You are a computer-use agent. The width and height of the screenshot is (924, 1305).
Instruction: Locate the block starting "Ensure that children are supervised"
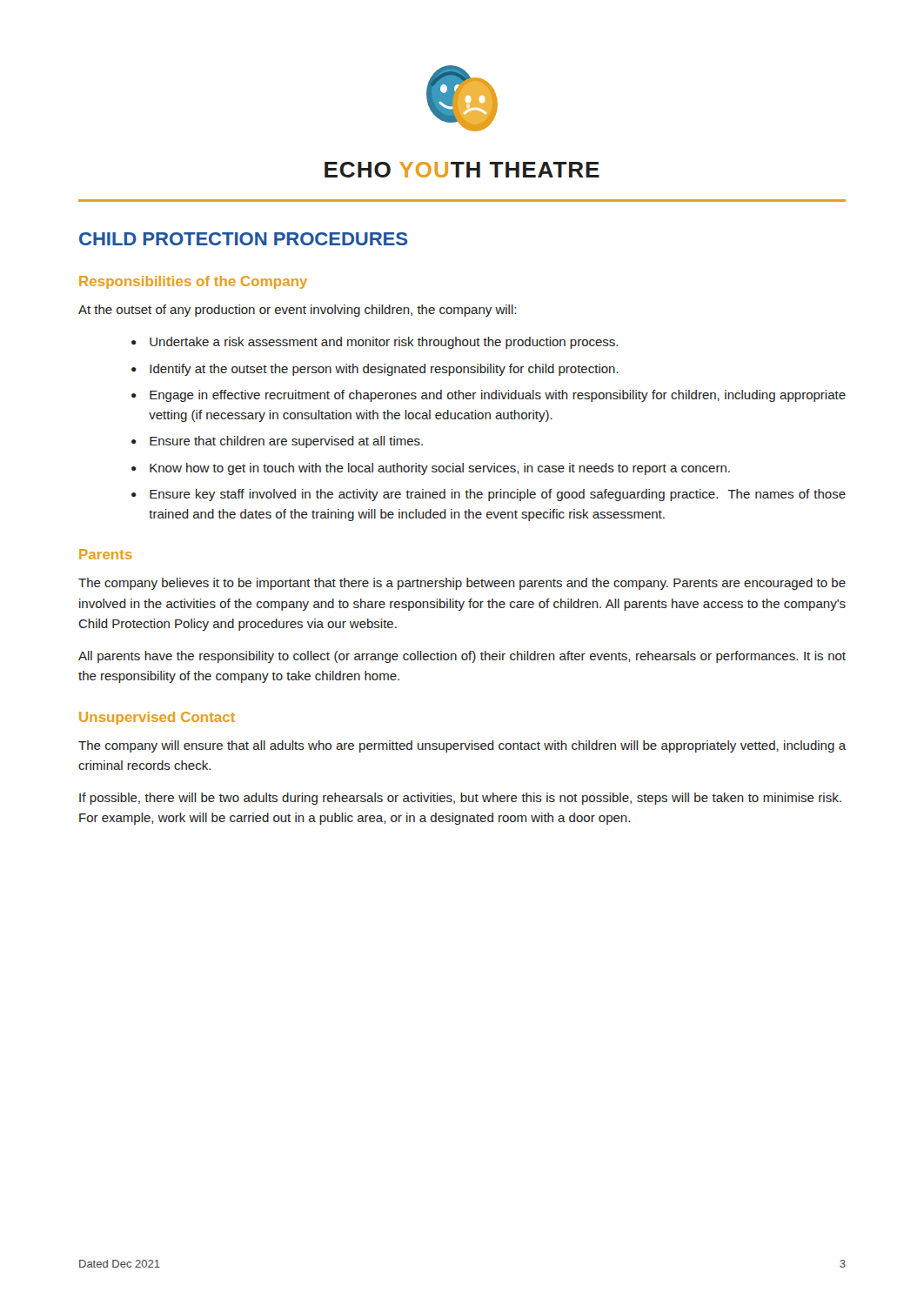click(x=286, y=441)
